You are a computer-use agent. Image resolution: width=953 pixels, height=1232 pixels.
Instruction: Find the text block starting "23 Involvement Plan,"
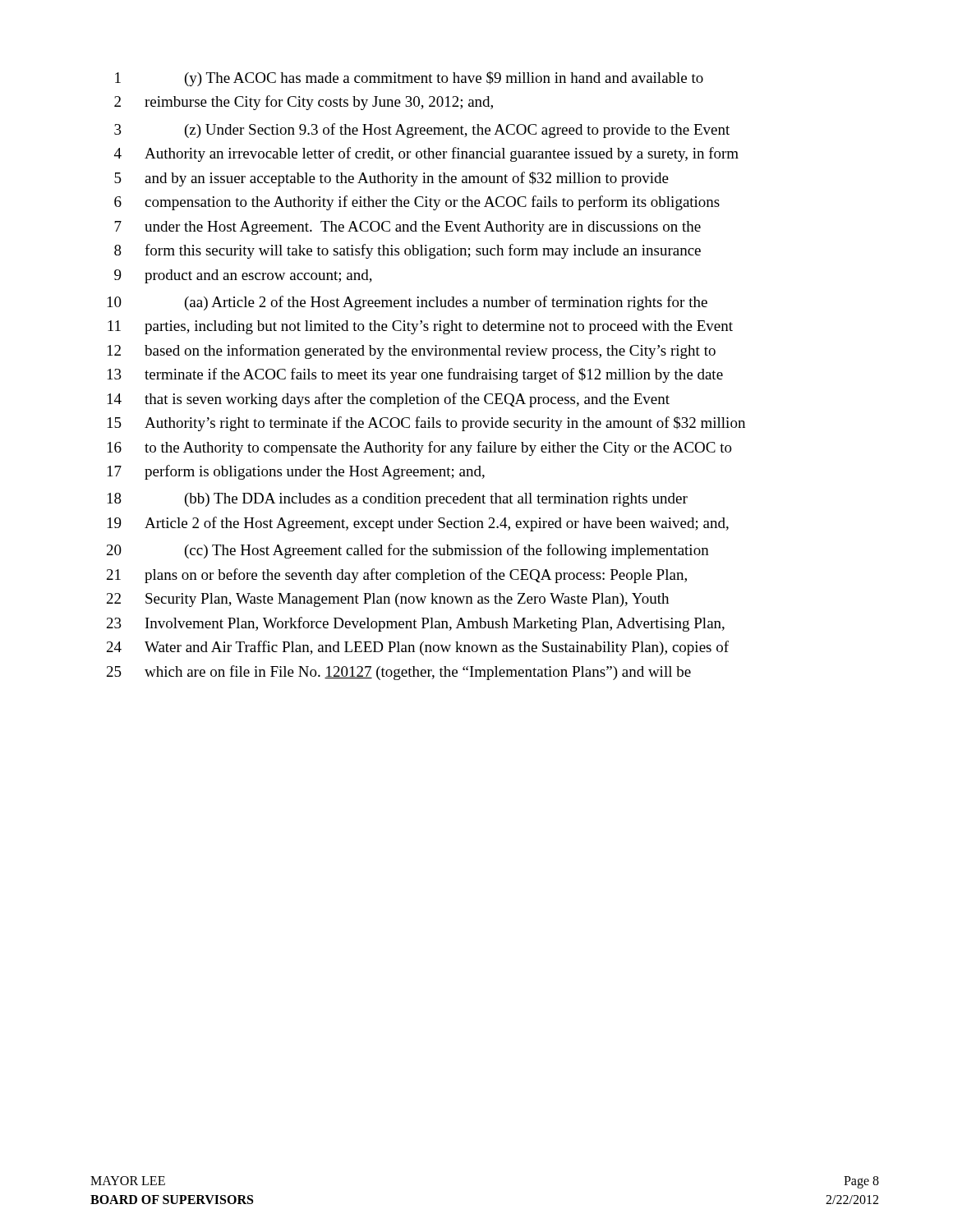coord(485,623)
